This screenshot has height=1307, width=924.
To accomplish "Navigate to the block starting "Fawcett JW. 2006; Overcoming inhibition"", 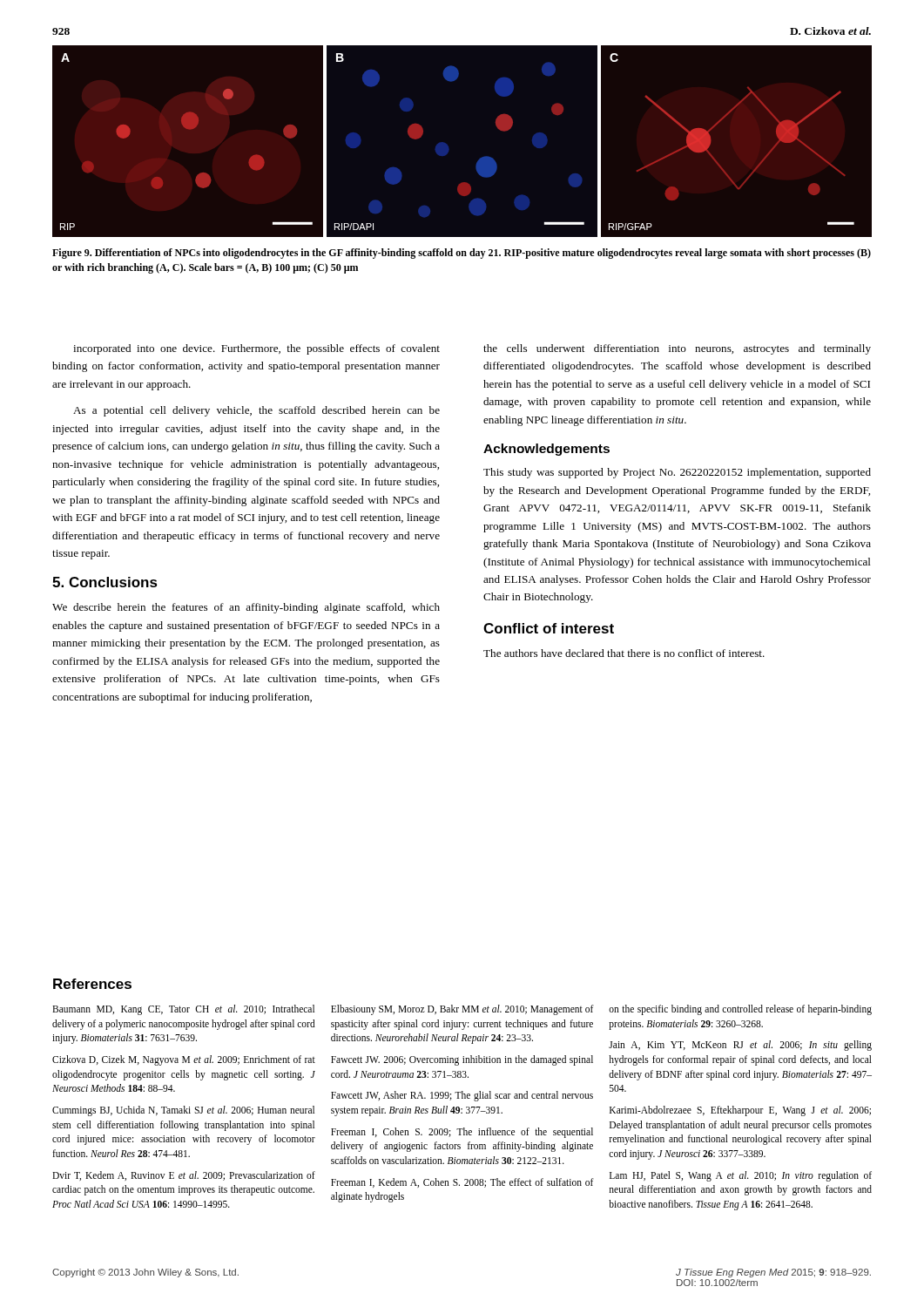I will click(x=462, y=1067).
